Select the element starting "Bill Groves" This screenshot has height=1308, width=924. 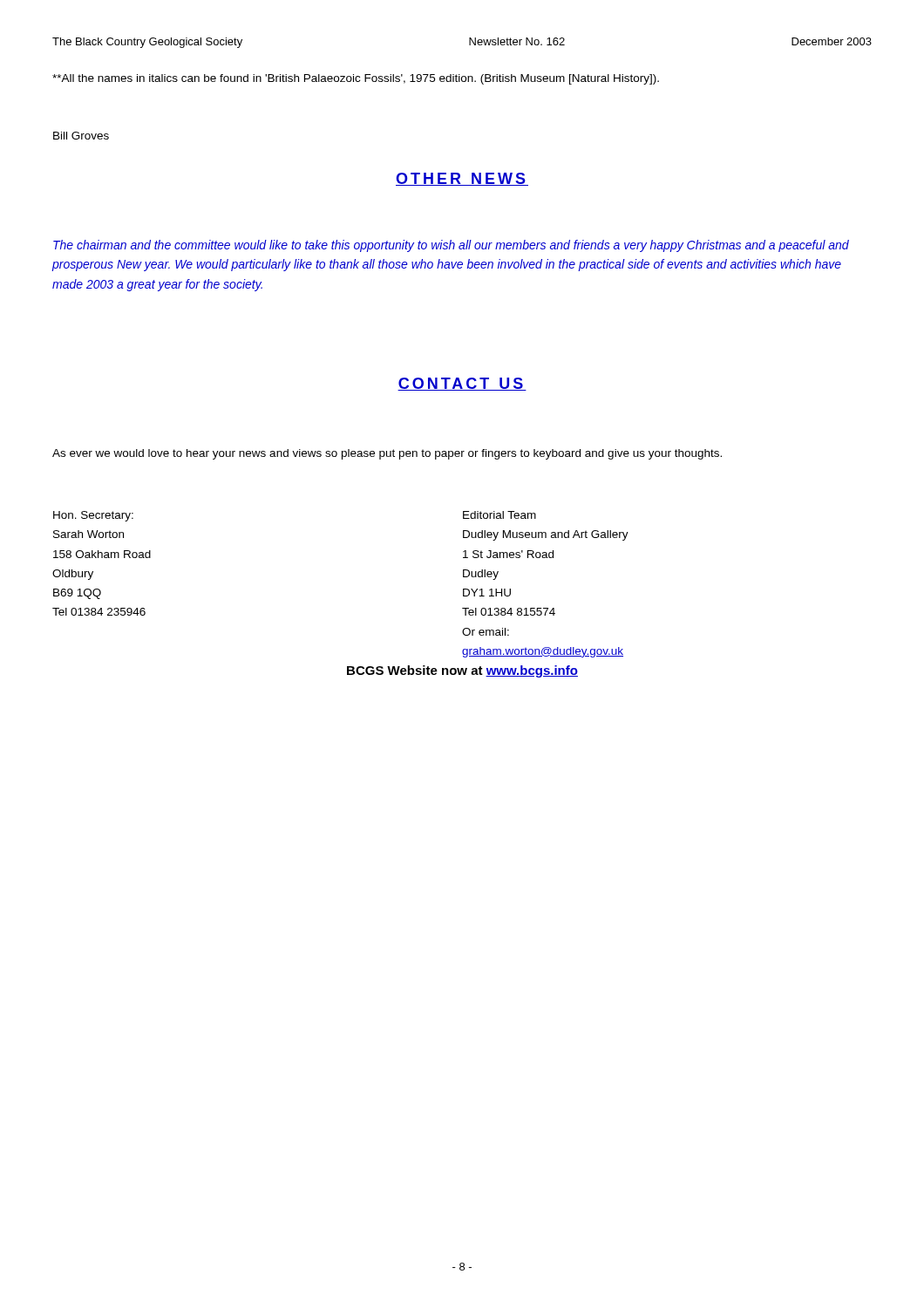pyautogui.click(x=81, y=136)
